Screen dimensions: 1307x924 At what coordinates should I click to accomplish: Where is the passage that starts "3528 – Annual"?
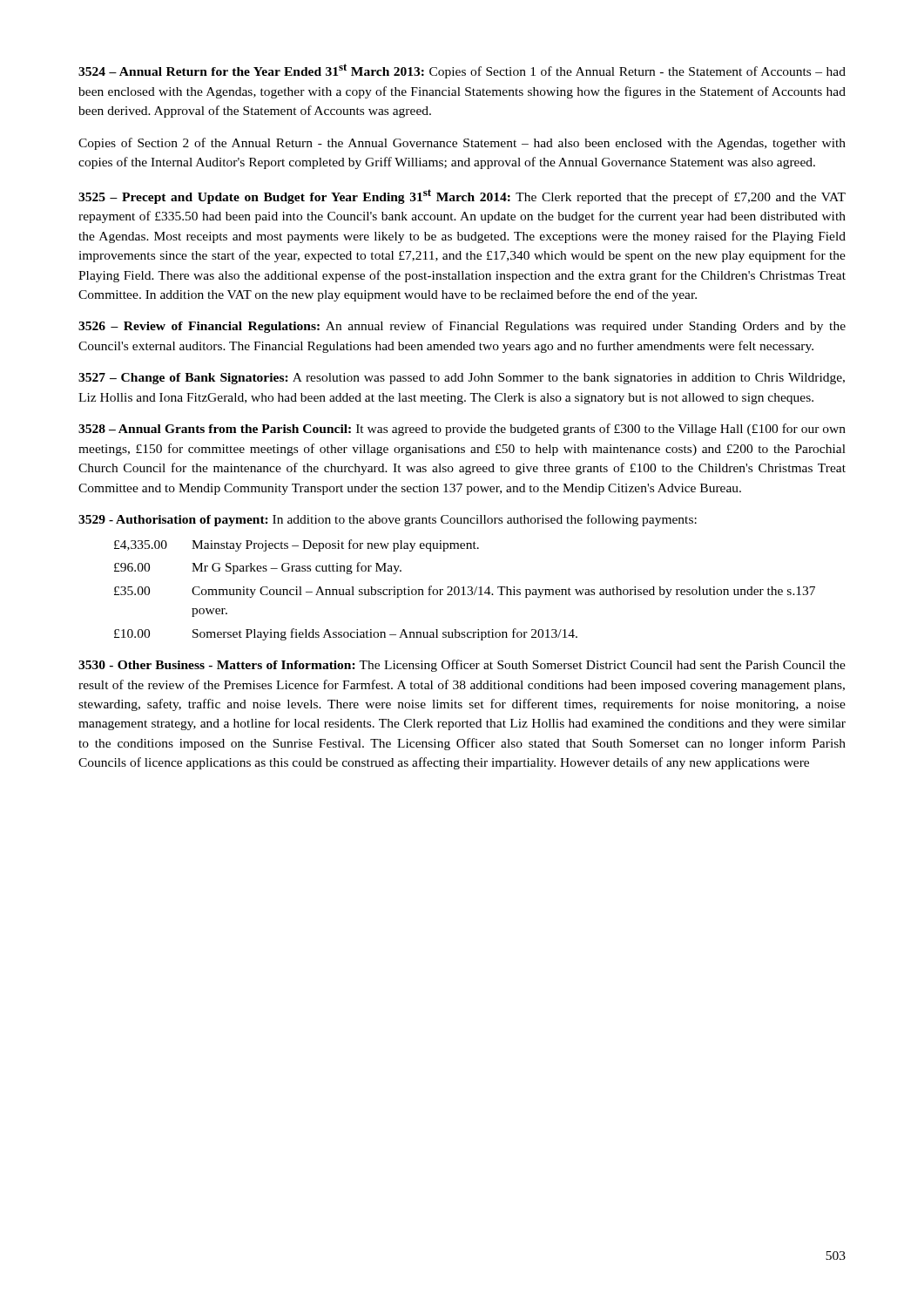pos(462,458)
